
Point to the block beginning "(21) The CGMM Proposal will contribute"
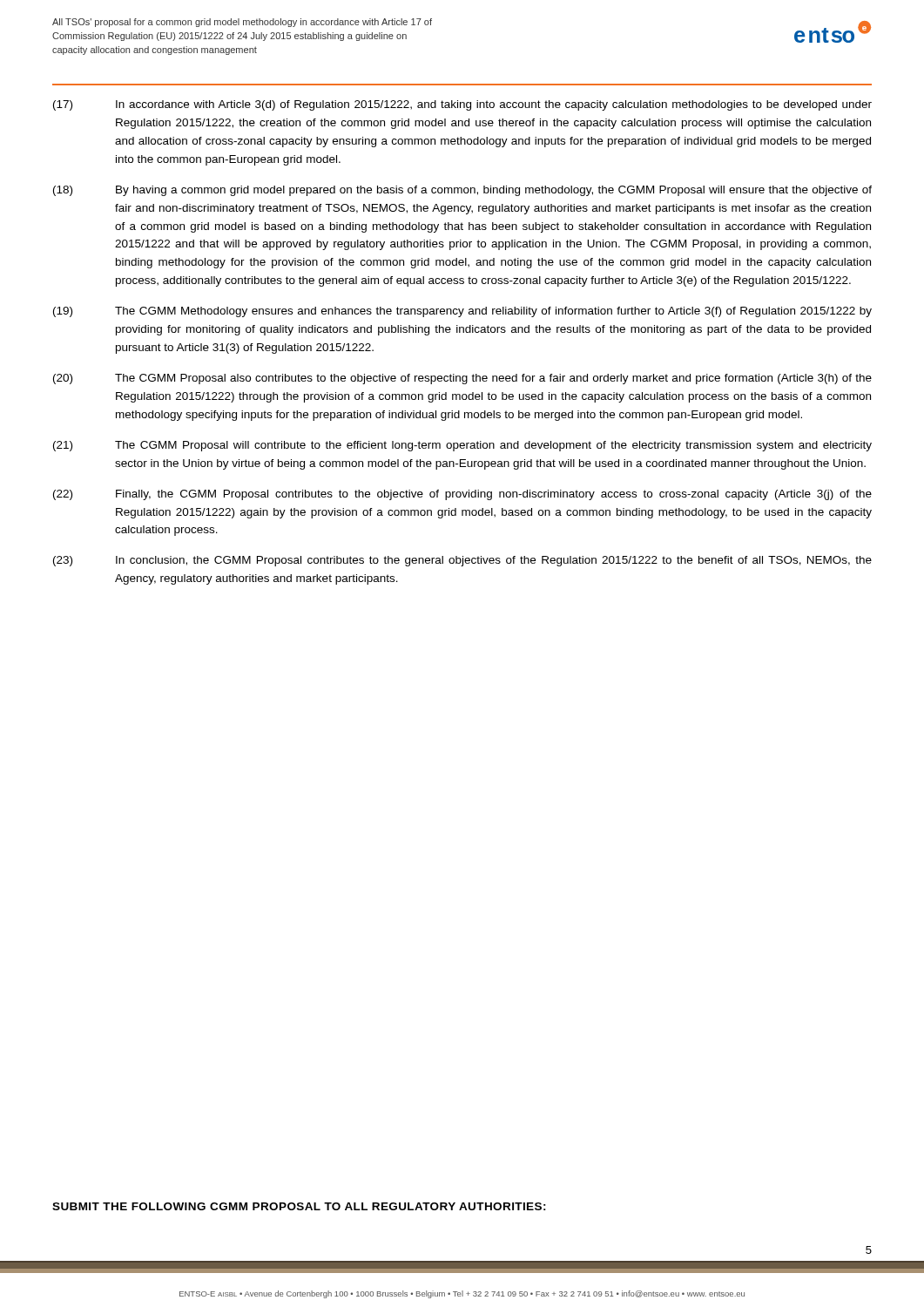point(462,455)
